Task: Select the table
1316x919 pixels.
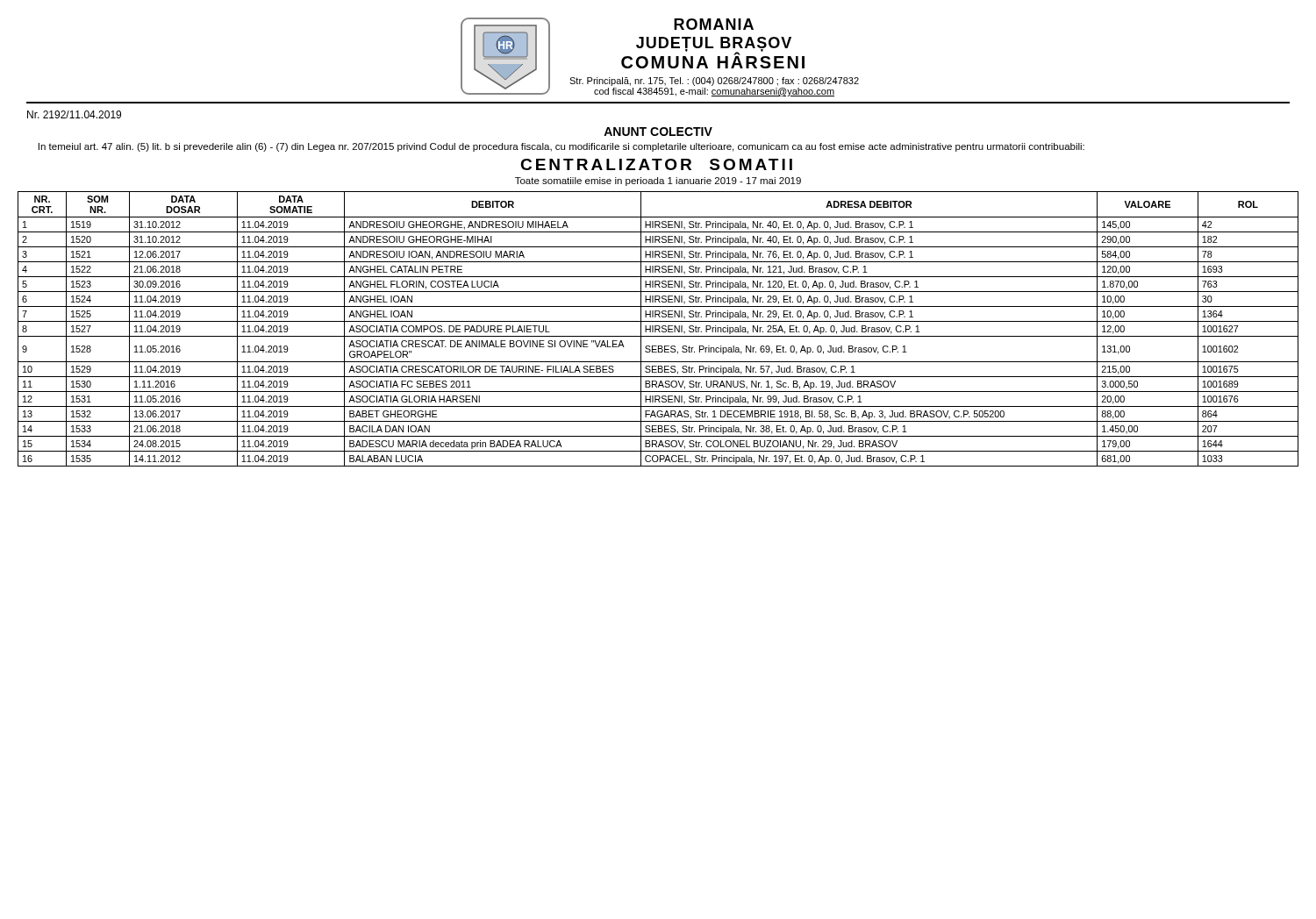Action: [658, 329]
